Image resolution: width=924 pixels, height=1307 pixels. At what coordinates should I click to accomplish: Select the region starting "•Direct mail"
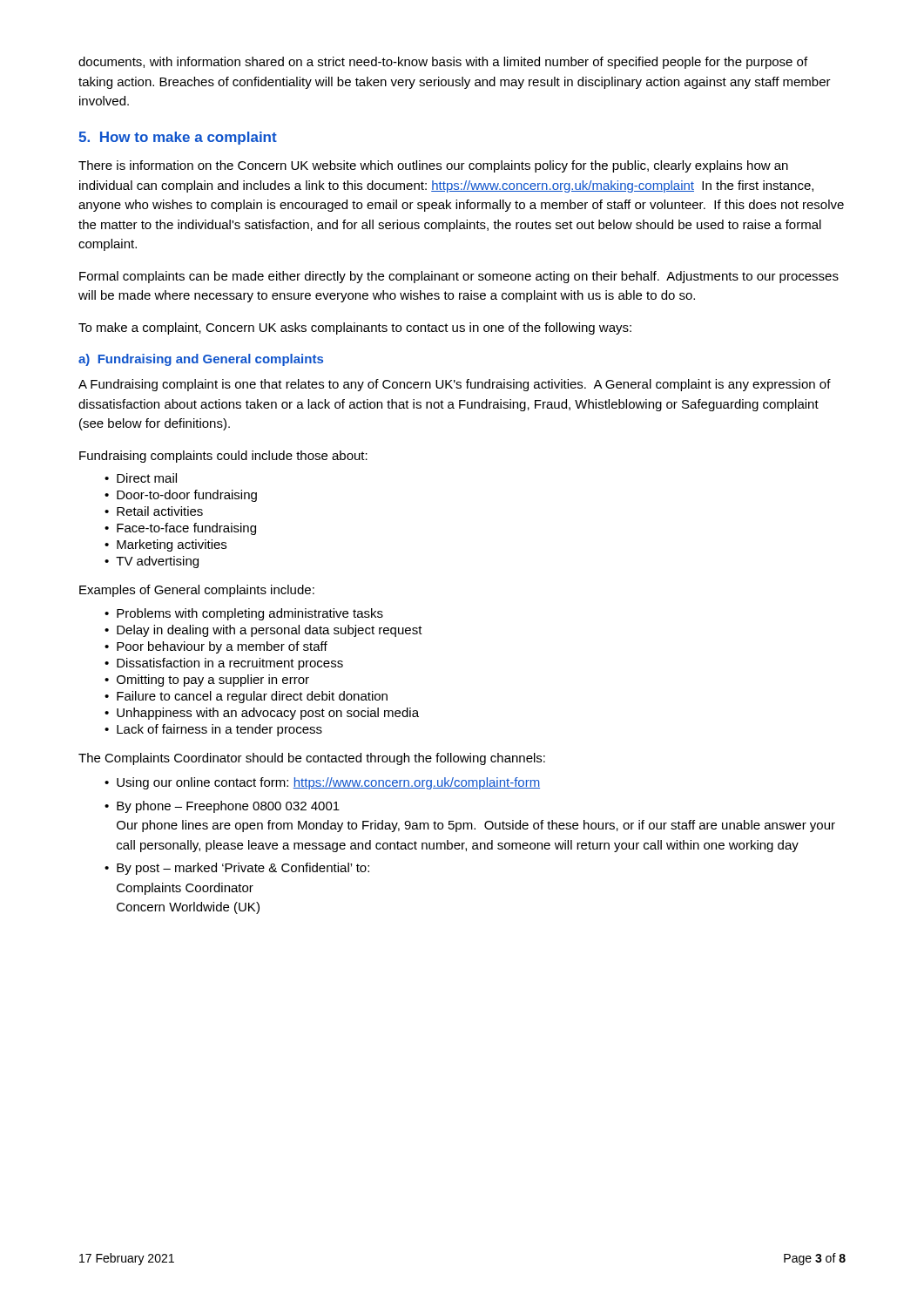(x=141, y=478)
